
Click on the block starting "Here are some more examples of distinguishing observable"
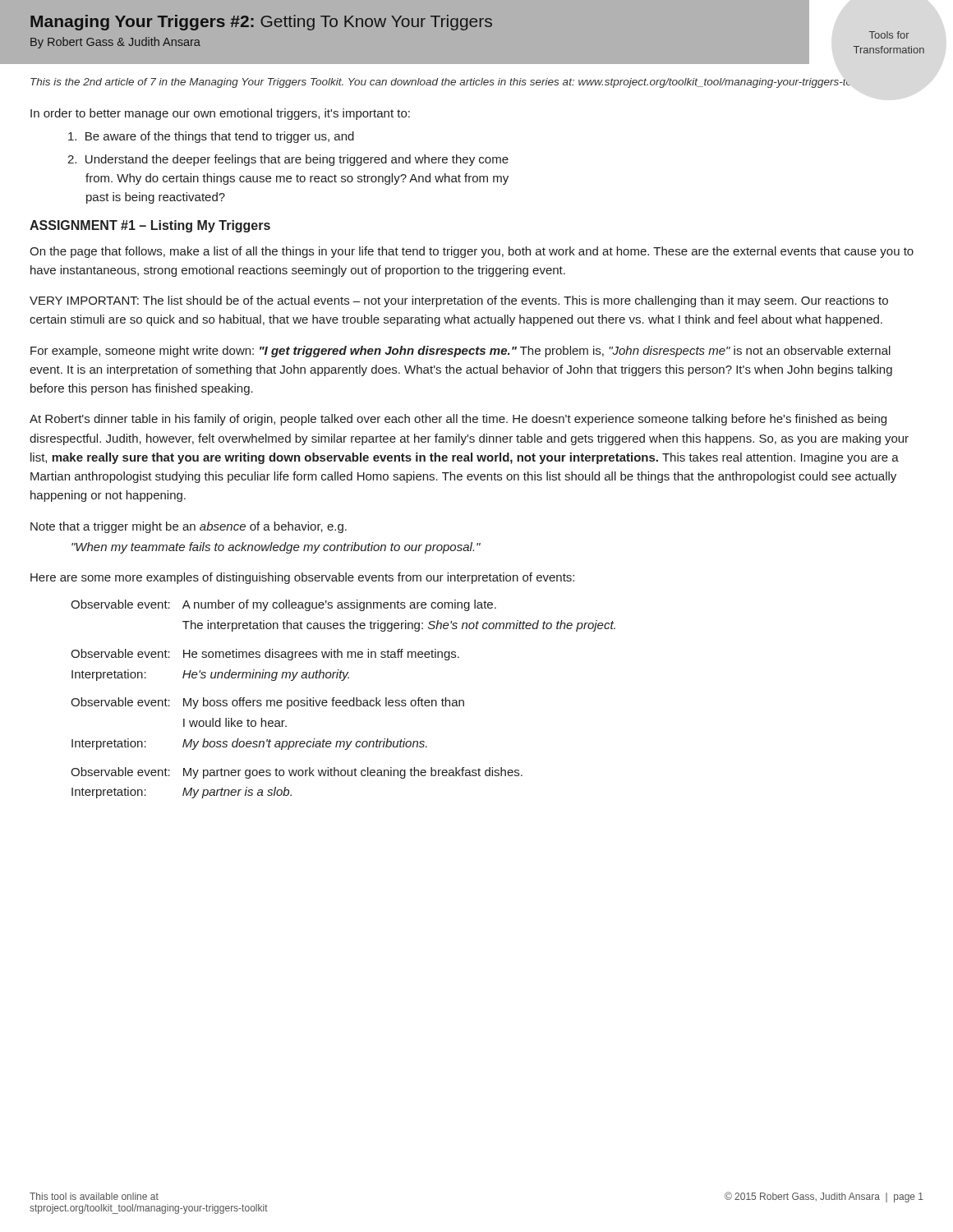point(303,577)
